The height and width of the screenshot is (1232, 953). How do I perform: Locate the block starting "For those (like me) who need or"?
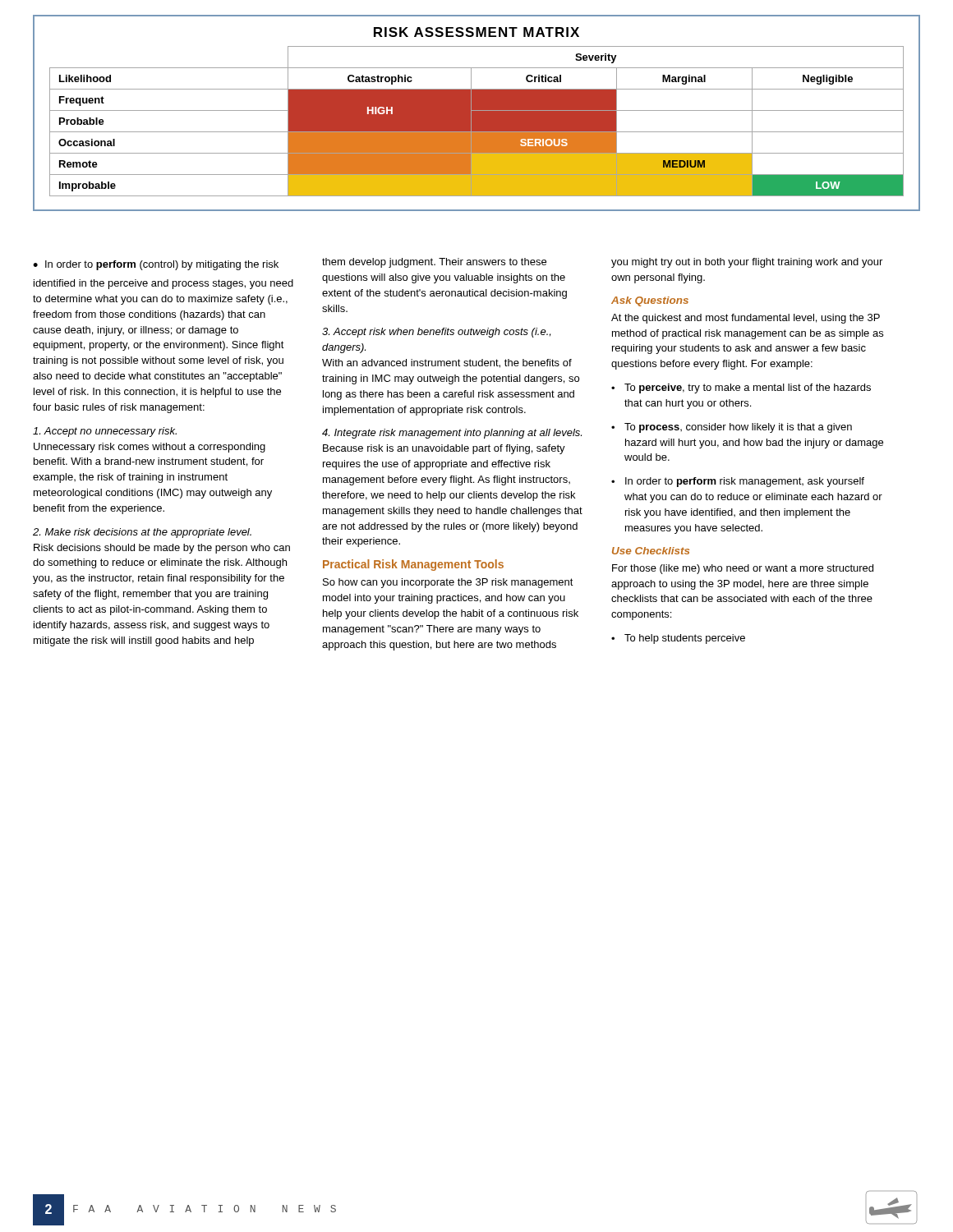(x=743, y=591)
